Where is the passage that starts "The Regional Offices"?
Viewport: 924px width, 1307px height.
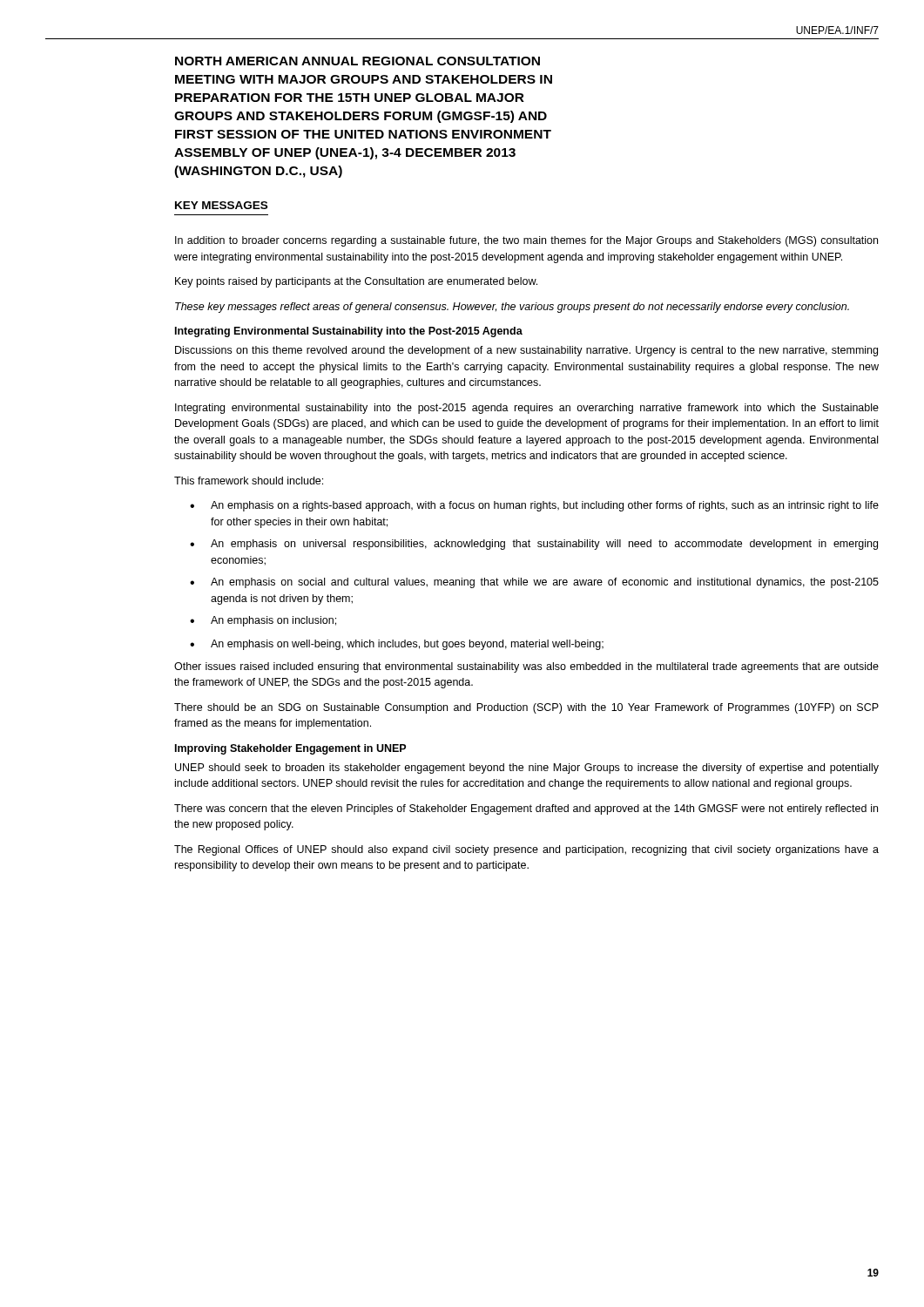click(526, 857)
